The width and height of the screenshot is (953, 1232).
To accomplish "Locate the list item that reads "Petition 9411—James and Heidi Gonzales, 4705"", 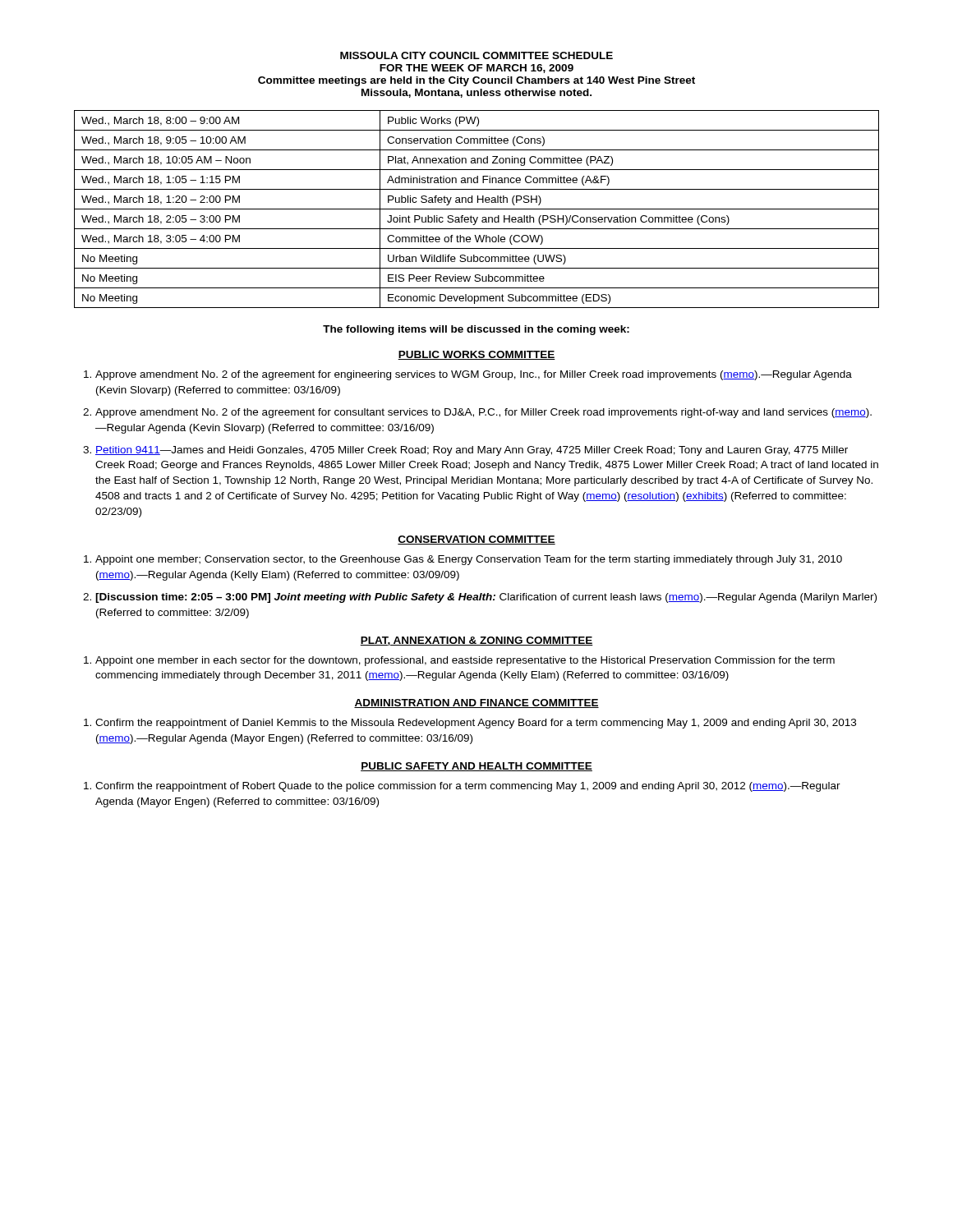I will click(x=487, y=480).
